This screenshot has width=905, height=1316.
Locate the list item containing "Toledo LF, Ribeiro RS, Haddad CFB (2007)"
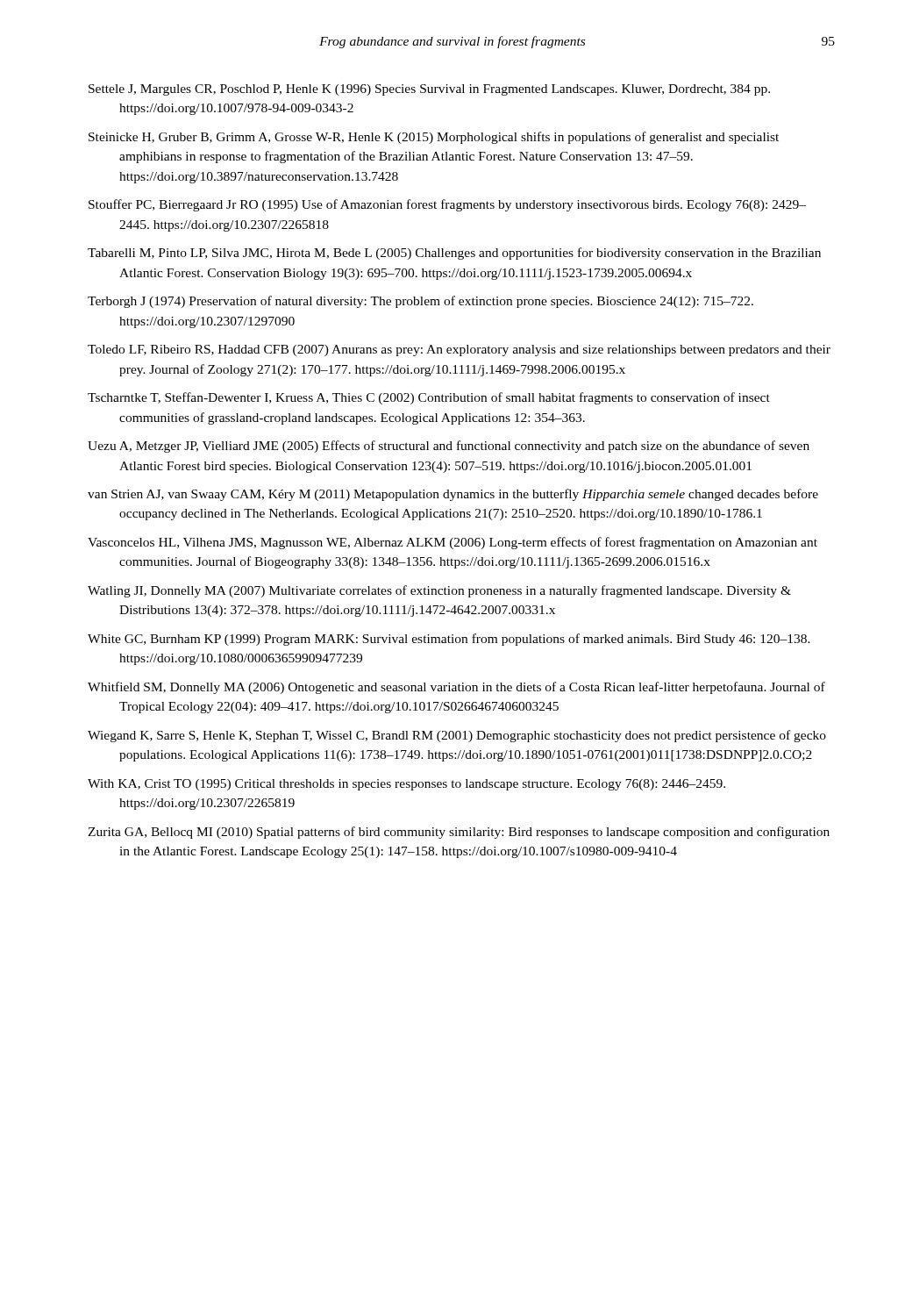459,359
